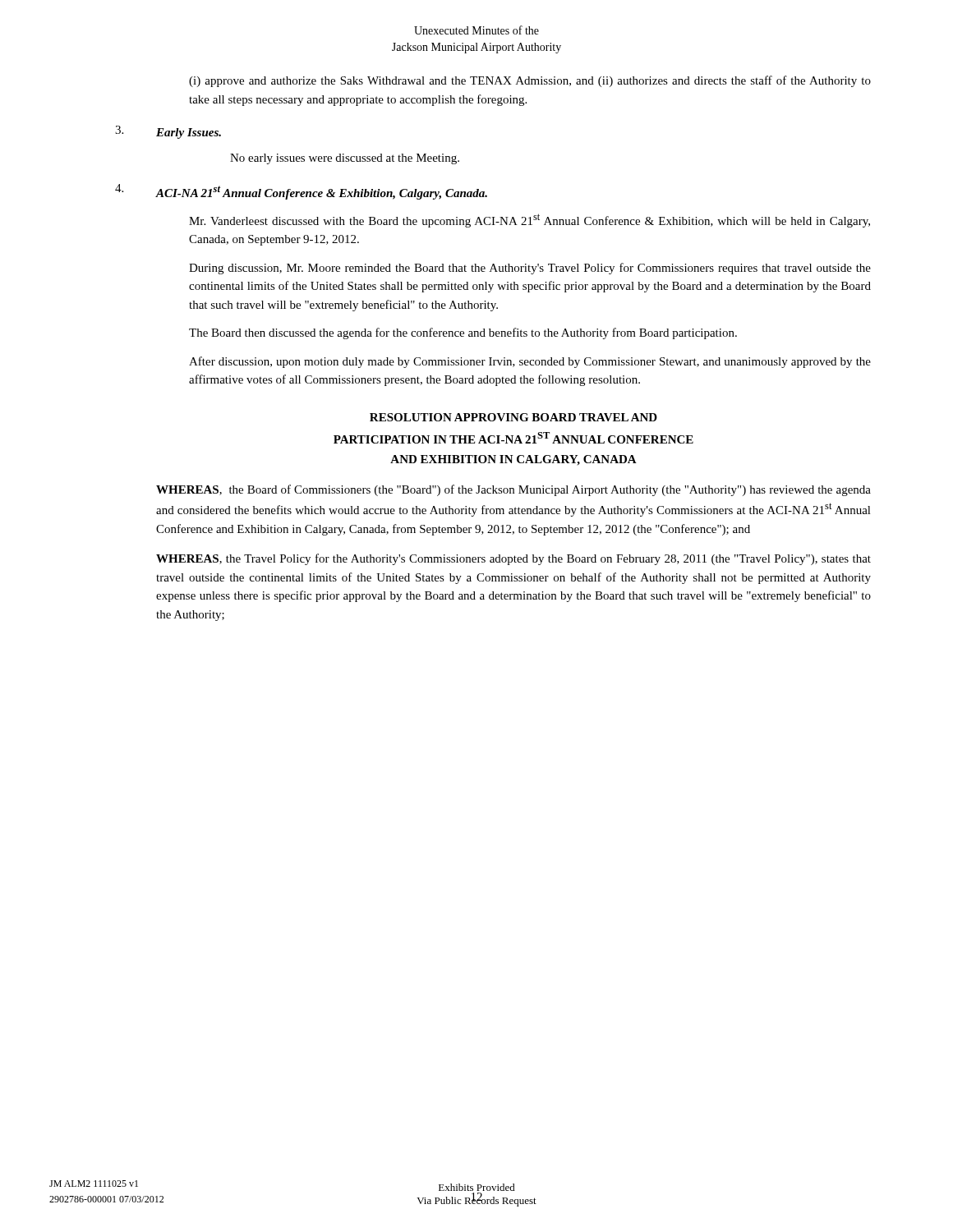Select the text starting "4. ACI-NA 21st Annual Conference & Exhibition,"
Viewport: 953px width, 1232px height.
click(302, 192)
